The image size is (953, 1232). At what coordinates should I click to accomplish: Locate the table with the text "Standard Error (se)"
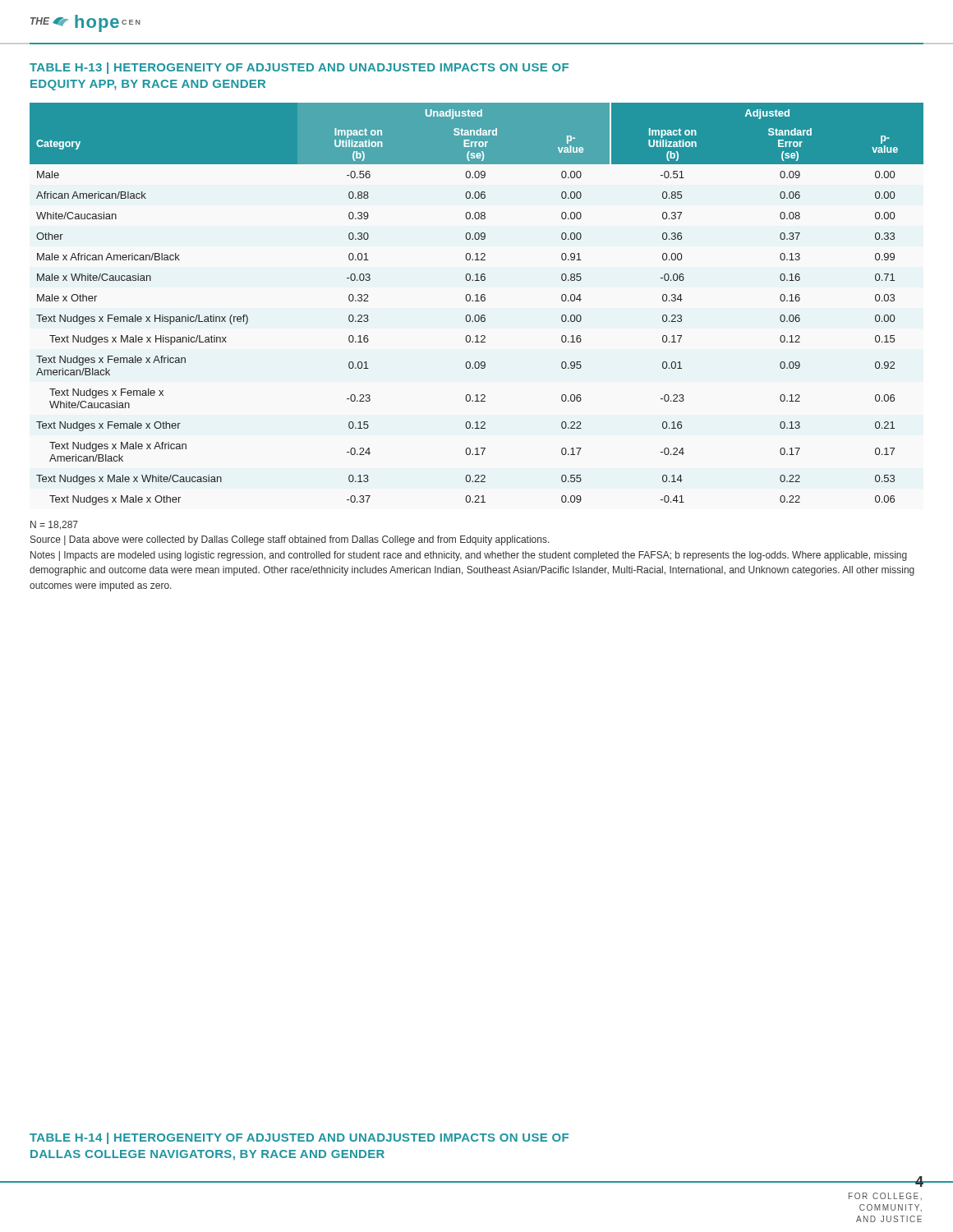click(x=476, y=306)
